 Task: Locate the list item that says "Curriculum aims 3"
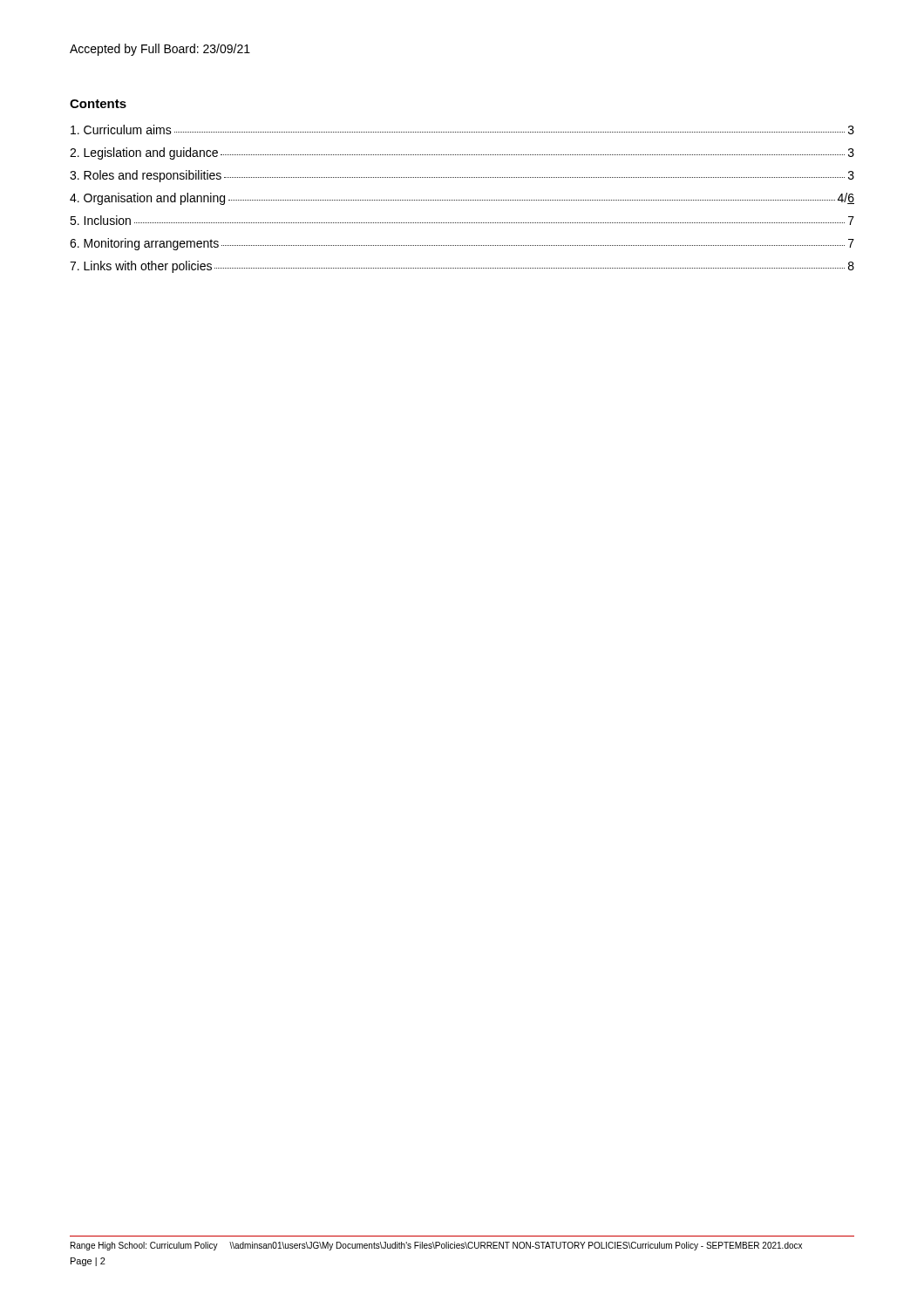pyautogui.click(x=462, y=130)
